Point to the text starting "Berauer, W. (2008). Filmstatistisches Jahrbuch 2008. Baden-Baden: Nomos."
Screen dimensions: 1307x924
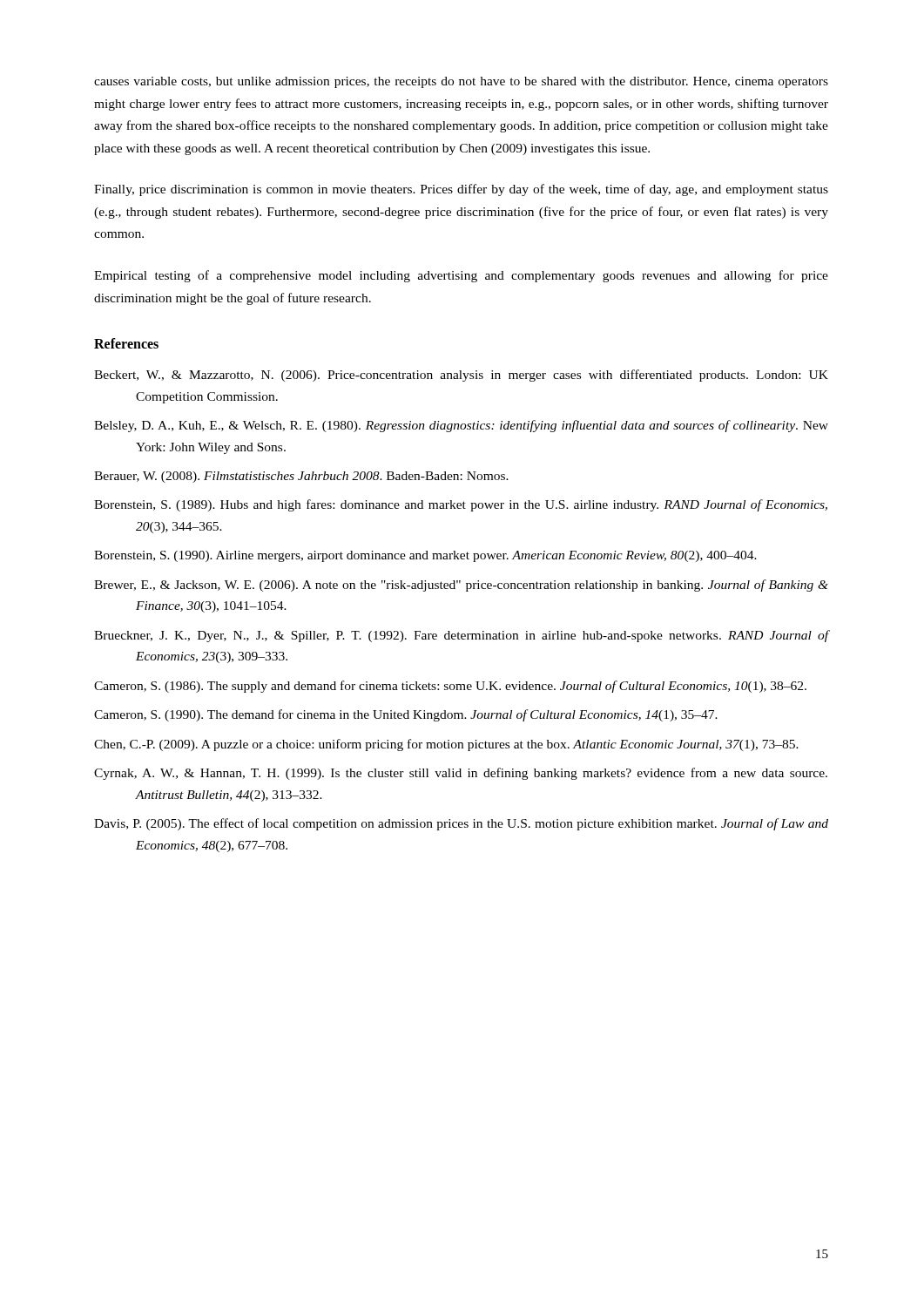302,475
